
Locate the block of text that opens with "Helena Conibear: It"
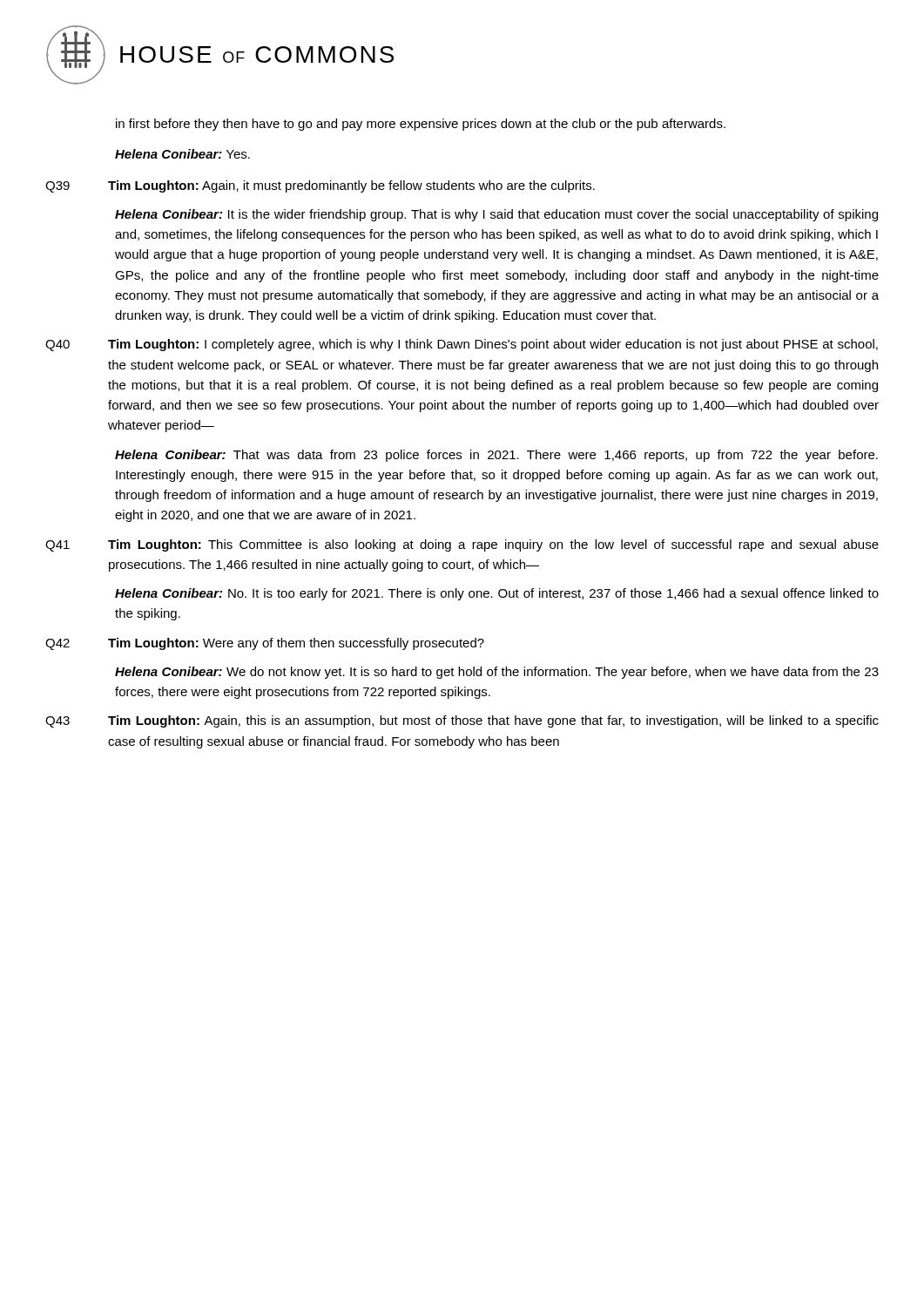point(497,264)
